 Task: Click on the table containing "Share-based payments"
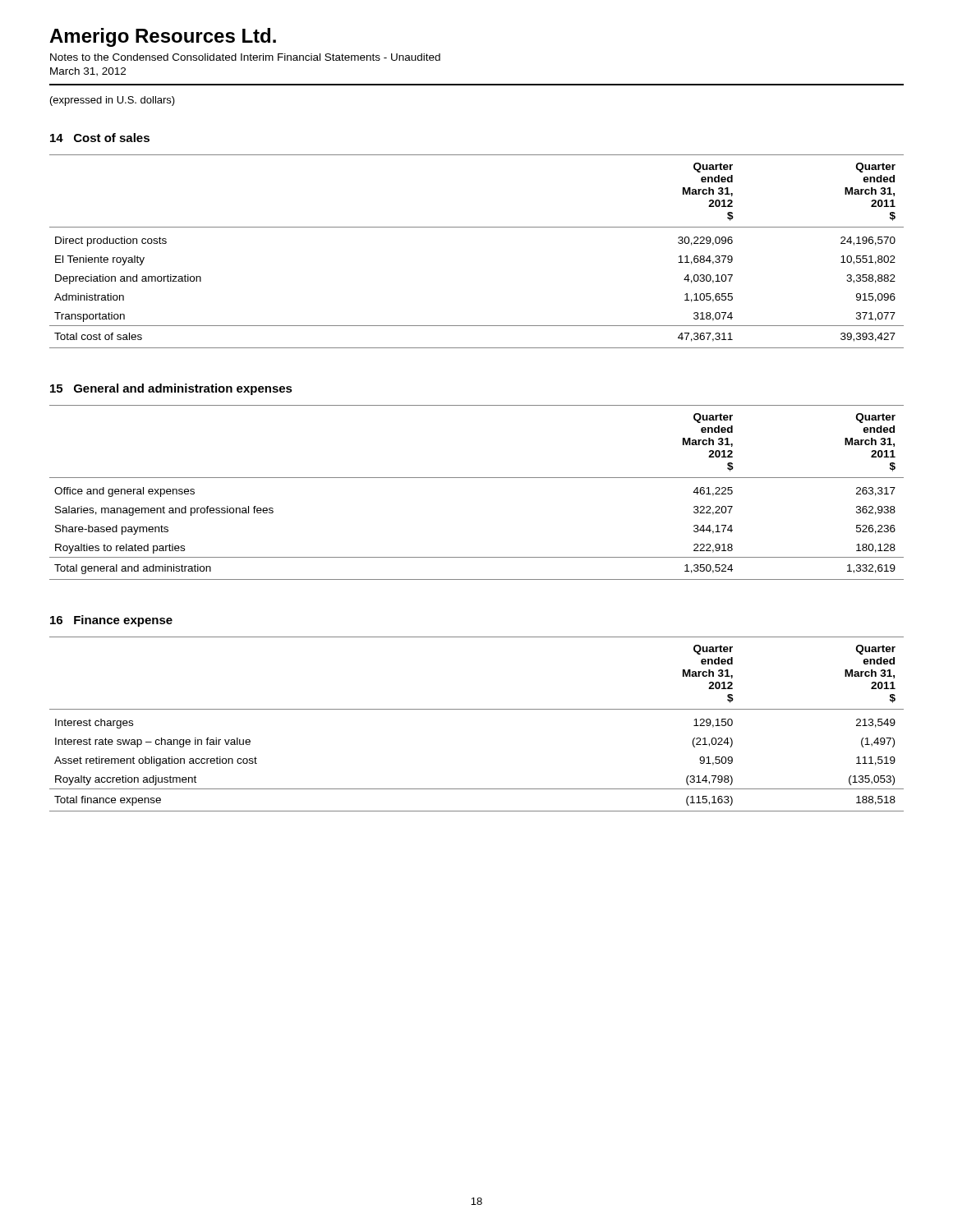pyautogui.click(x=476, y=492)
